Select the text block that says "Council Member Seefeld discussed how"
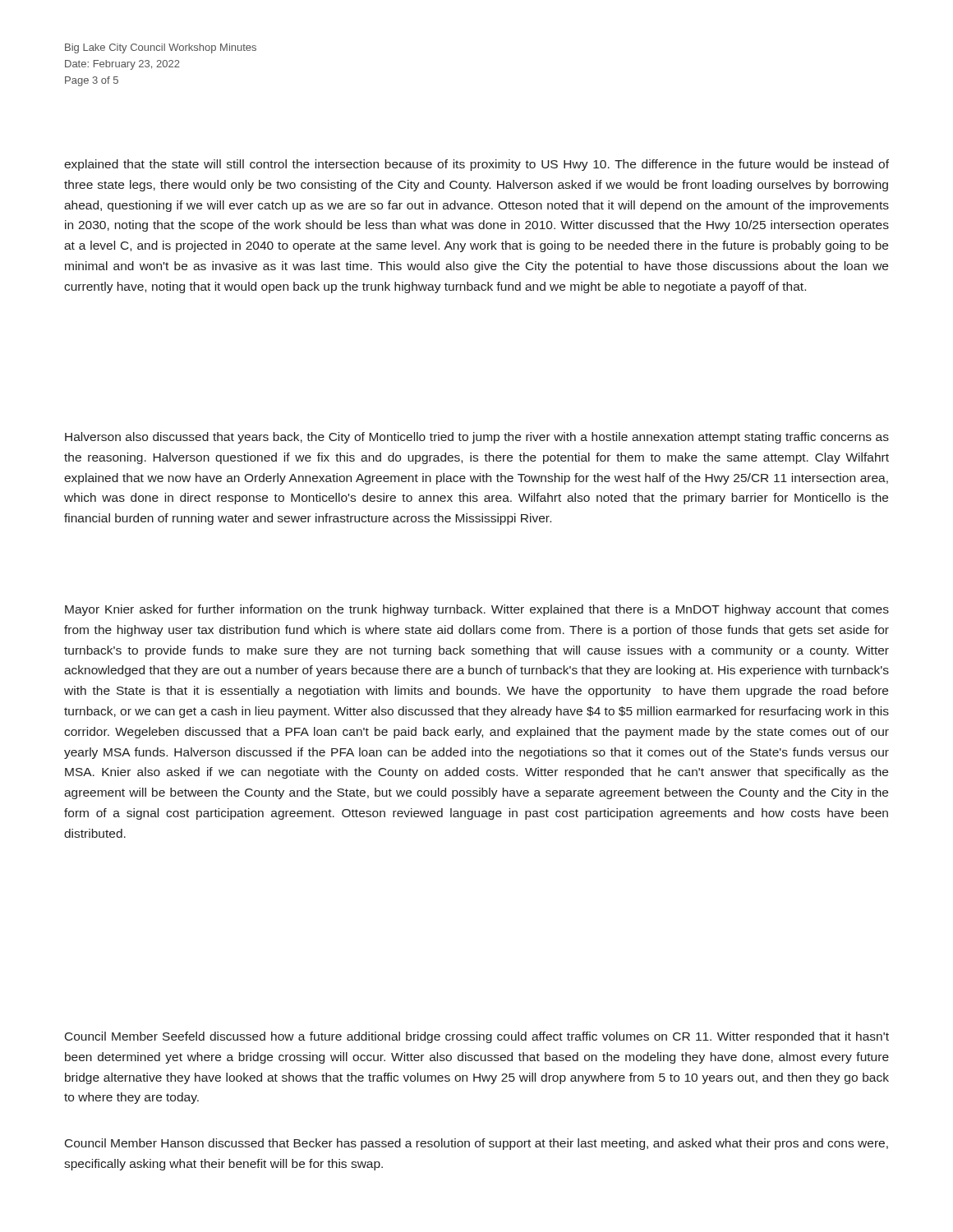Image resolution: width=953 pixels, height=1232 pixels. pos(476,1067)
